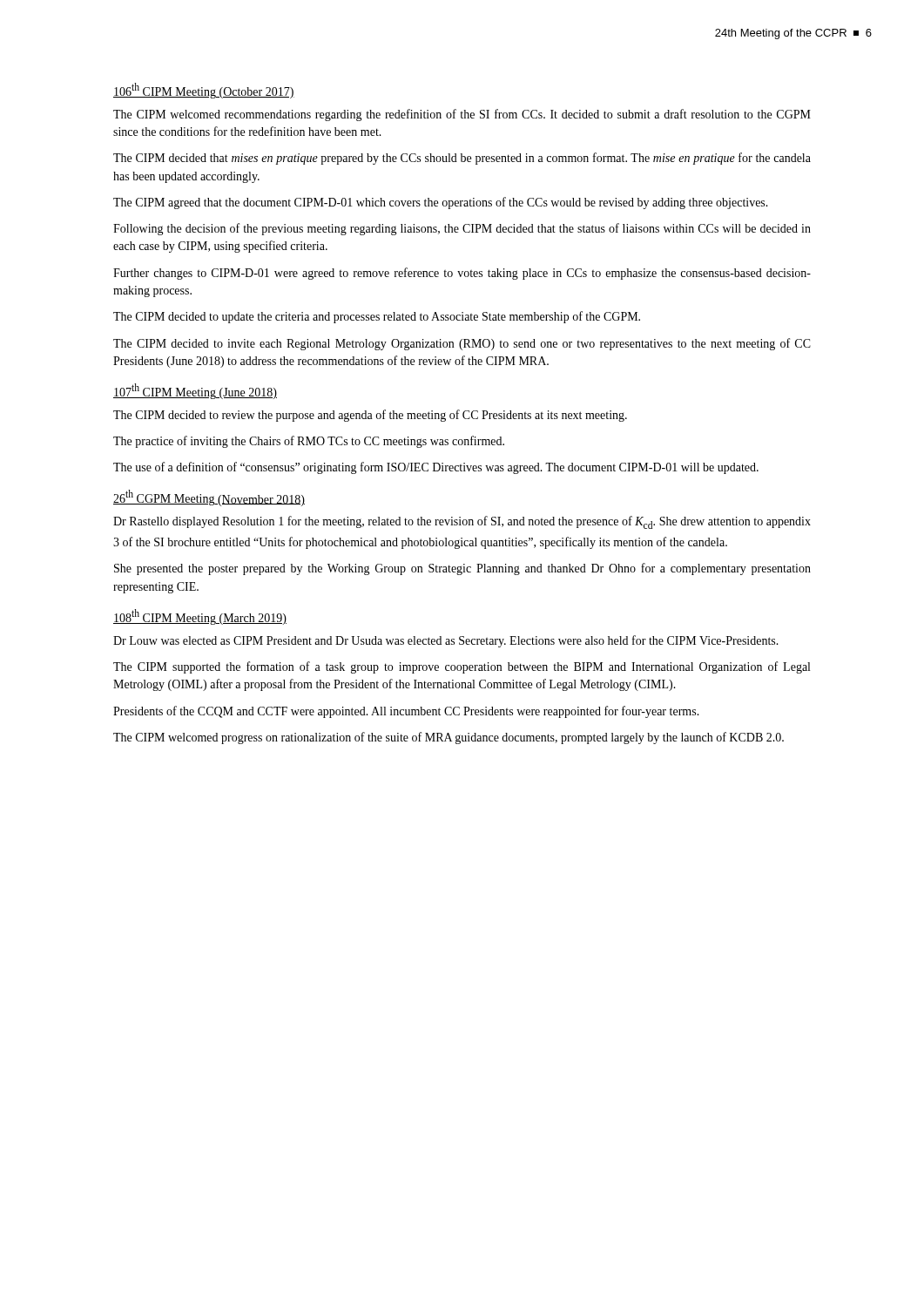The image size is (924, 1307).
Task: Point to the passage starting "Following the decision of the previous meeting"
Action: coord(462,238)
